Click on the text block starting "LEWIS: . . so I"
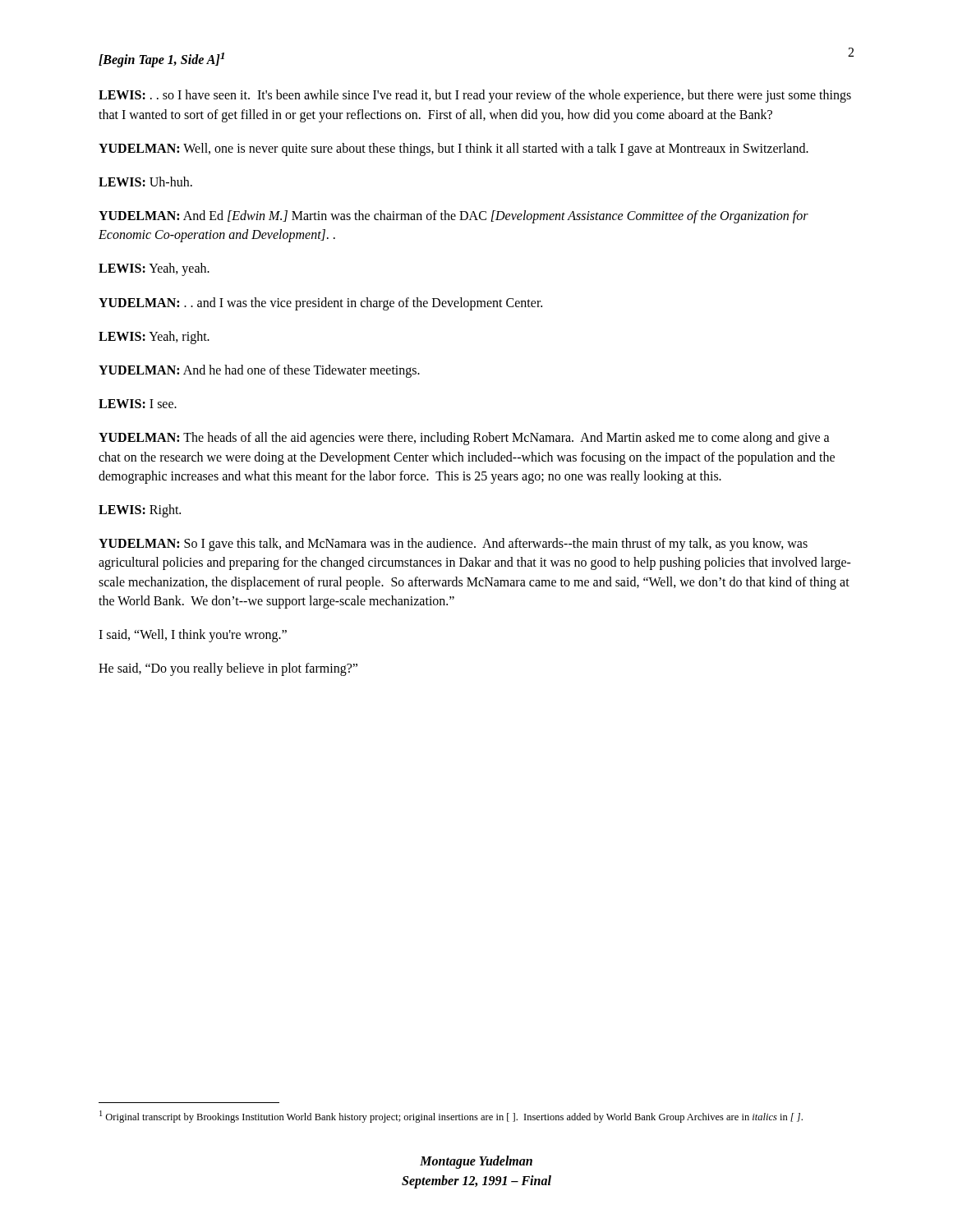The width and height of the screenshot is (953, 1232). 475,105
